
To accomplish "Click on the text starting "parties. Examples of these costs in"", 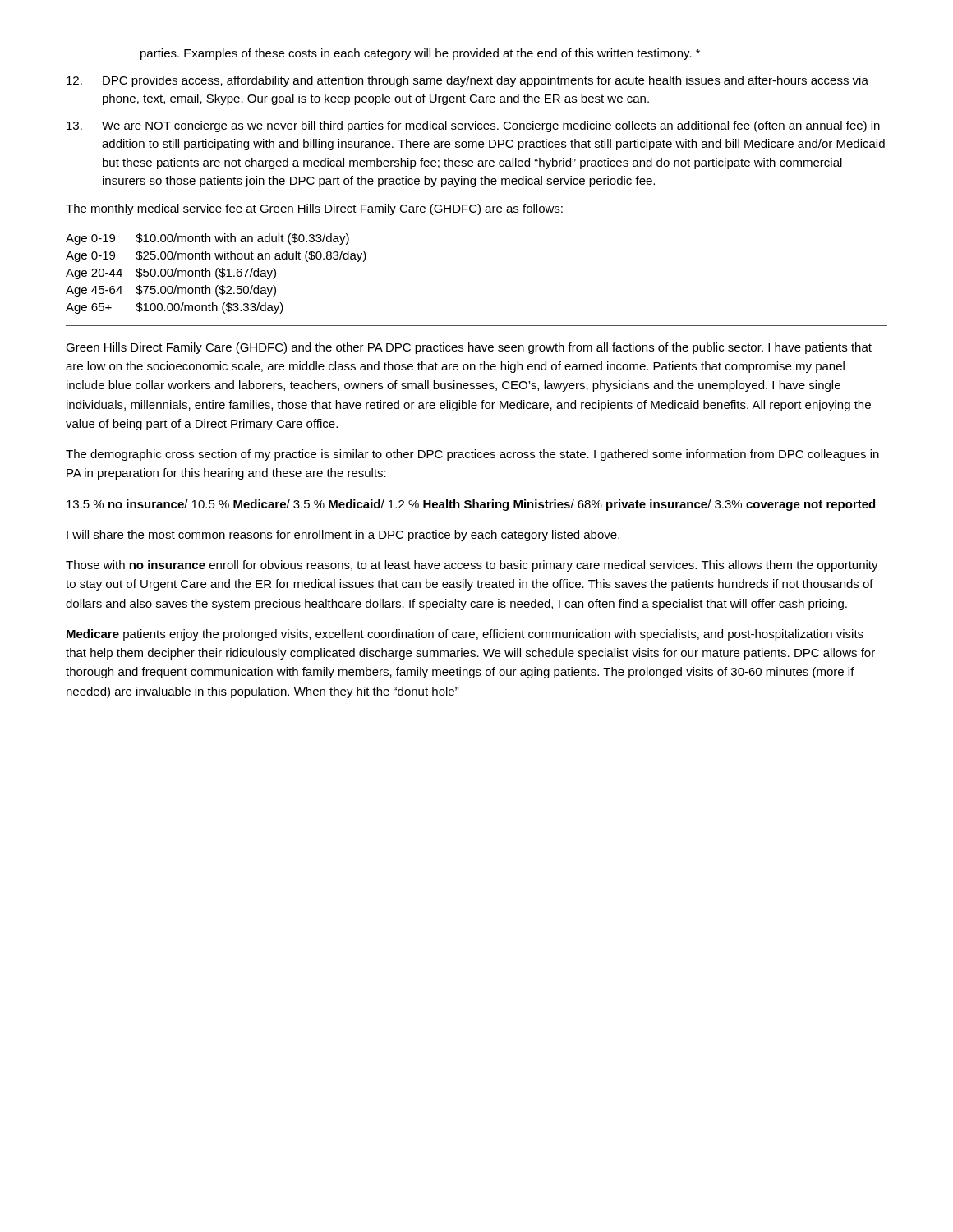I will tap(420, 53).
